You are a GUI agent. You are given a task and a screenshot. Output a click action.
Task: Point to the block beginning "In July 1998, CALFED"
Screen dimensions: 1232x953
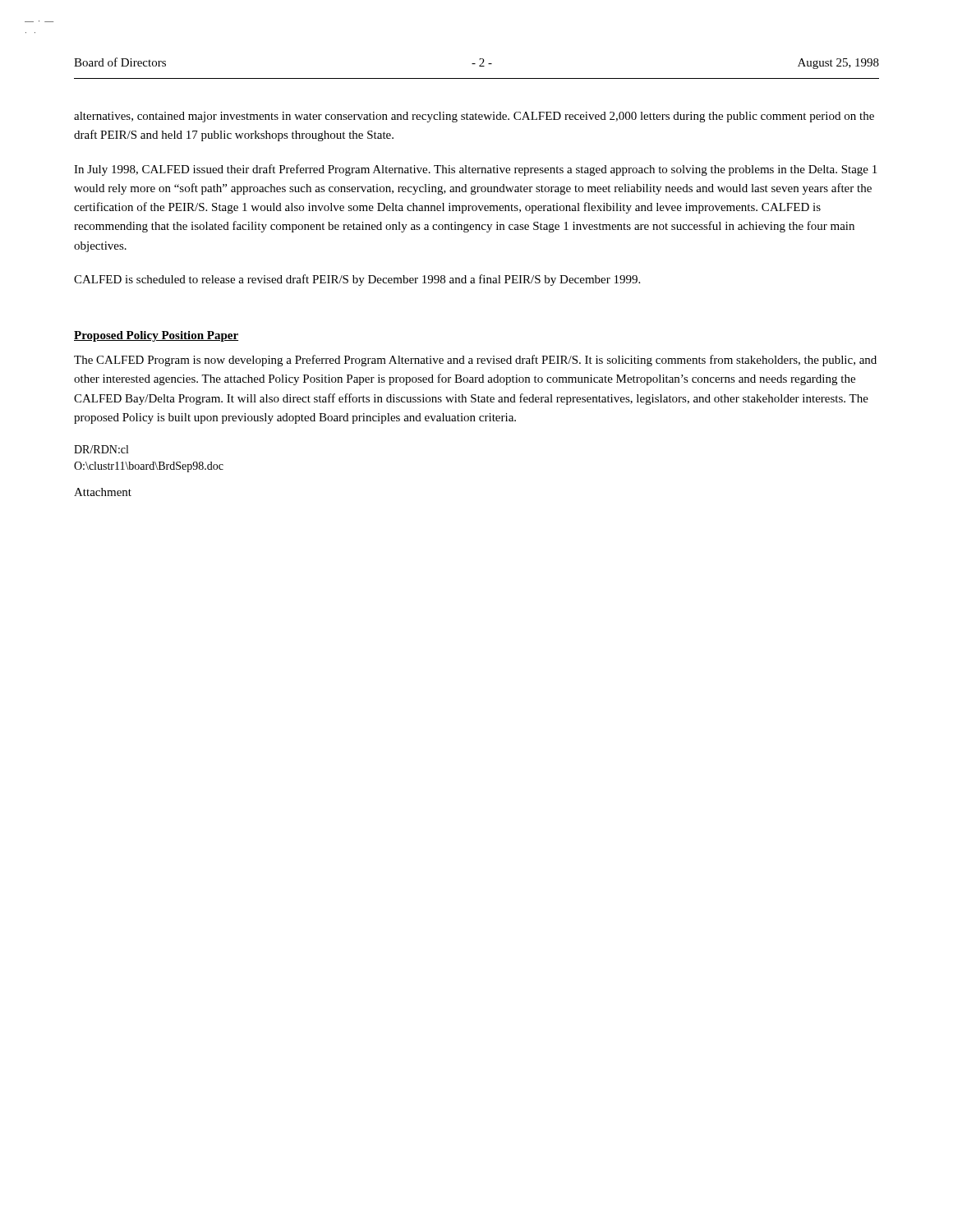476,207
